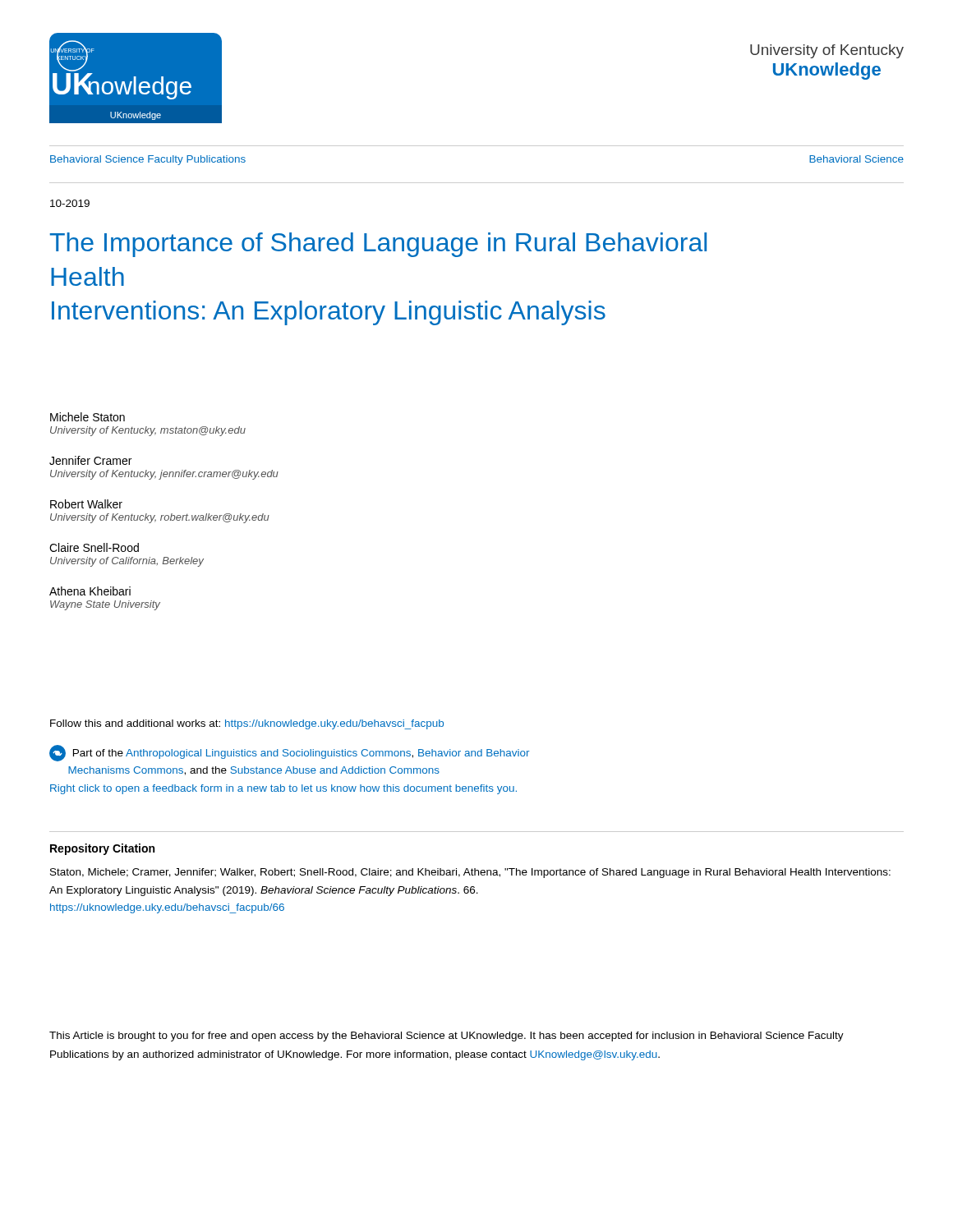Click on the text block with the text "Claire Snell-Rood University of California,"
Screen dimensions: 1232x953
(x=94, y=547)
